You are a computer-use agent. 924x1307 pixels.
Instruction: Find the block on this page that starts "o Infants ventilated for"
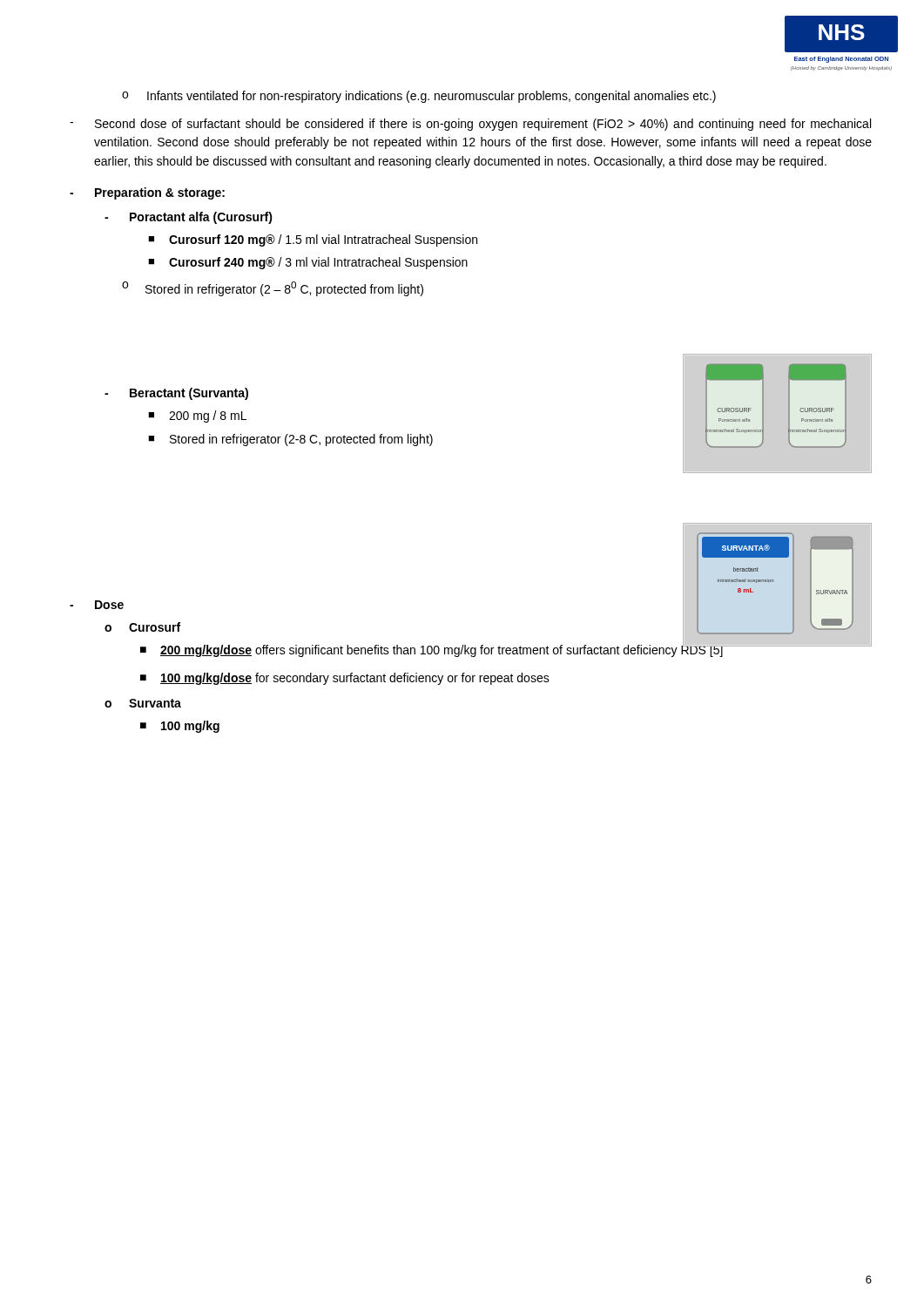pos(497,97)
